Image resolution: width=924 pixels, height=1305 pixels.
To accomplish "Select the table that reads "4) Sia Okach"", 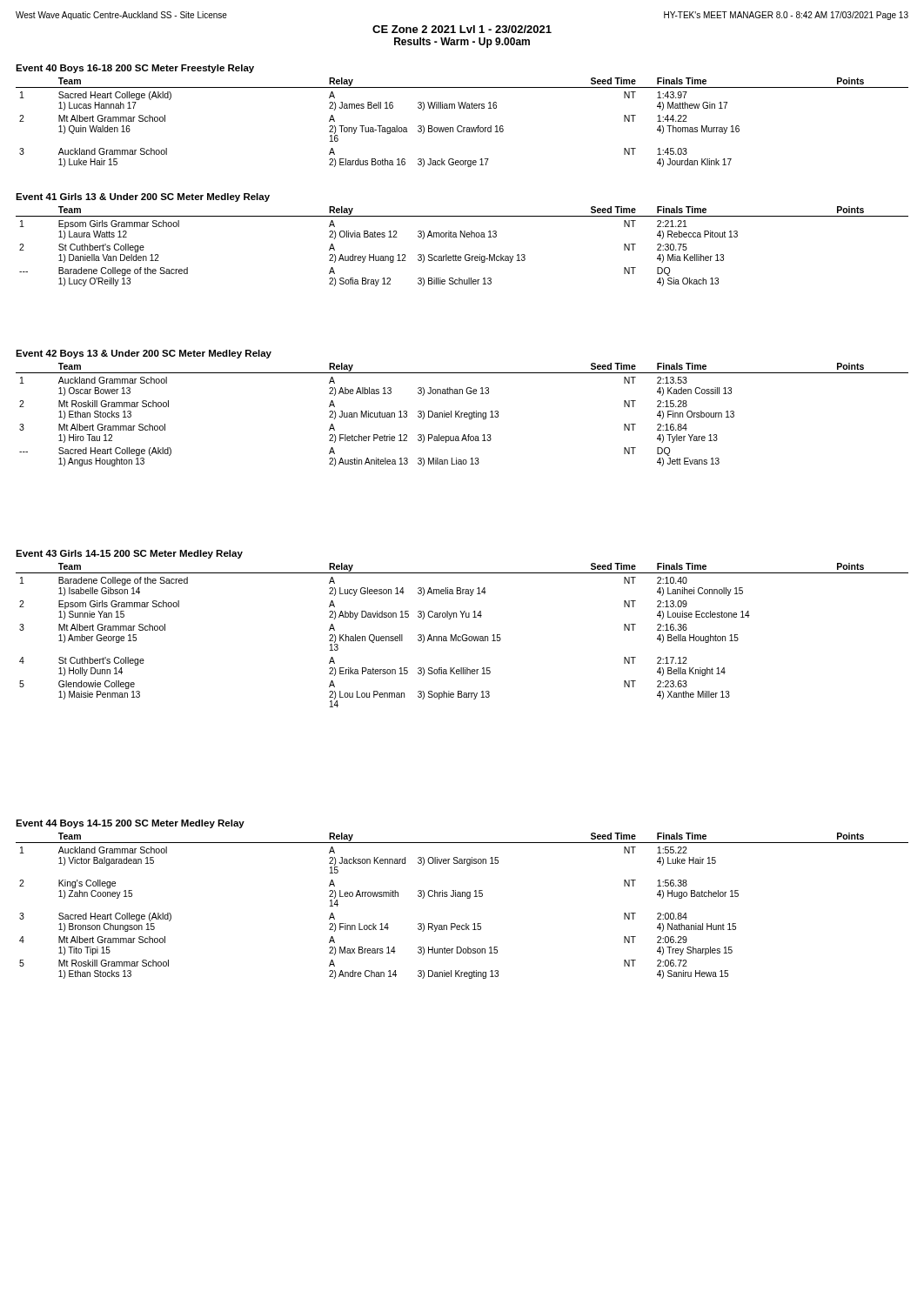I will [x=462, y=245].
